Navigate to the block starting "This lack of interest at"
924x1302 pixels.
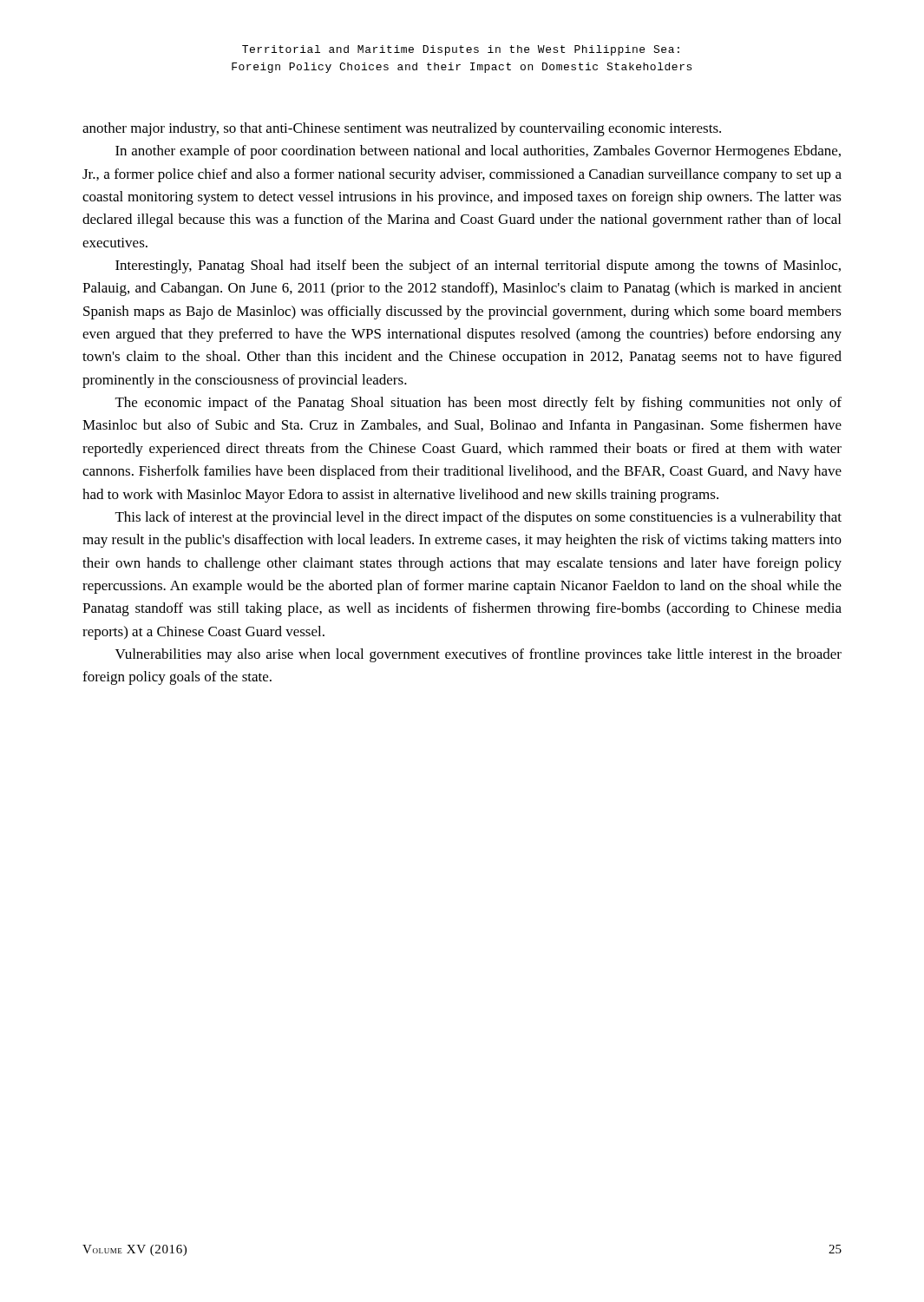click(462, 574)
